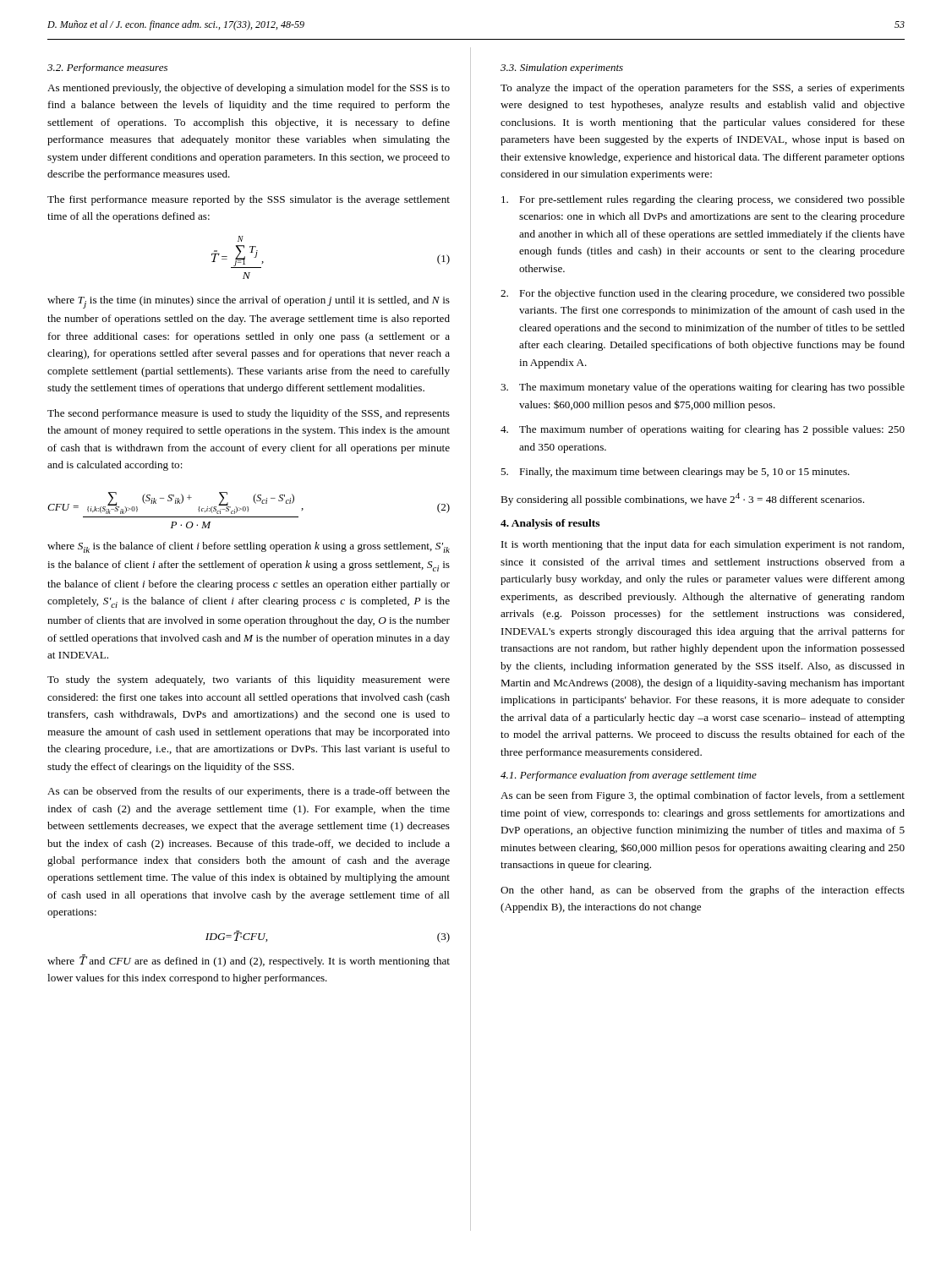Image resolution: width=952 pixels, height=1268 pixels.
Task: Find the element starting "T̄ = N ∑"
Action: click(x=249, y=258)
